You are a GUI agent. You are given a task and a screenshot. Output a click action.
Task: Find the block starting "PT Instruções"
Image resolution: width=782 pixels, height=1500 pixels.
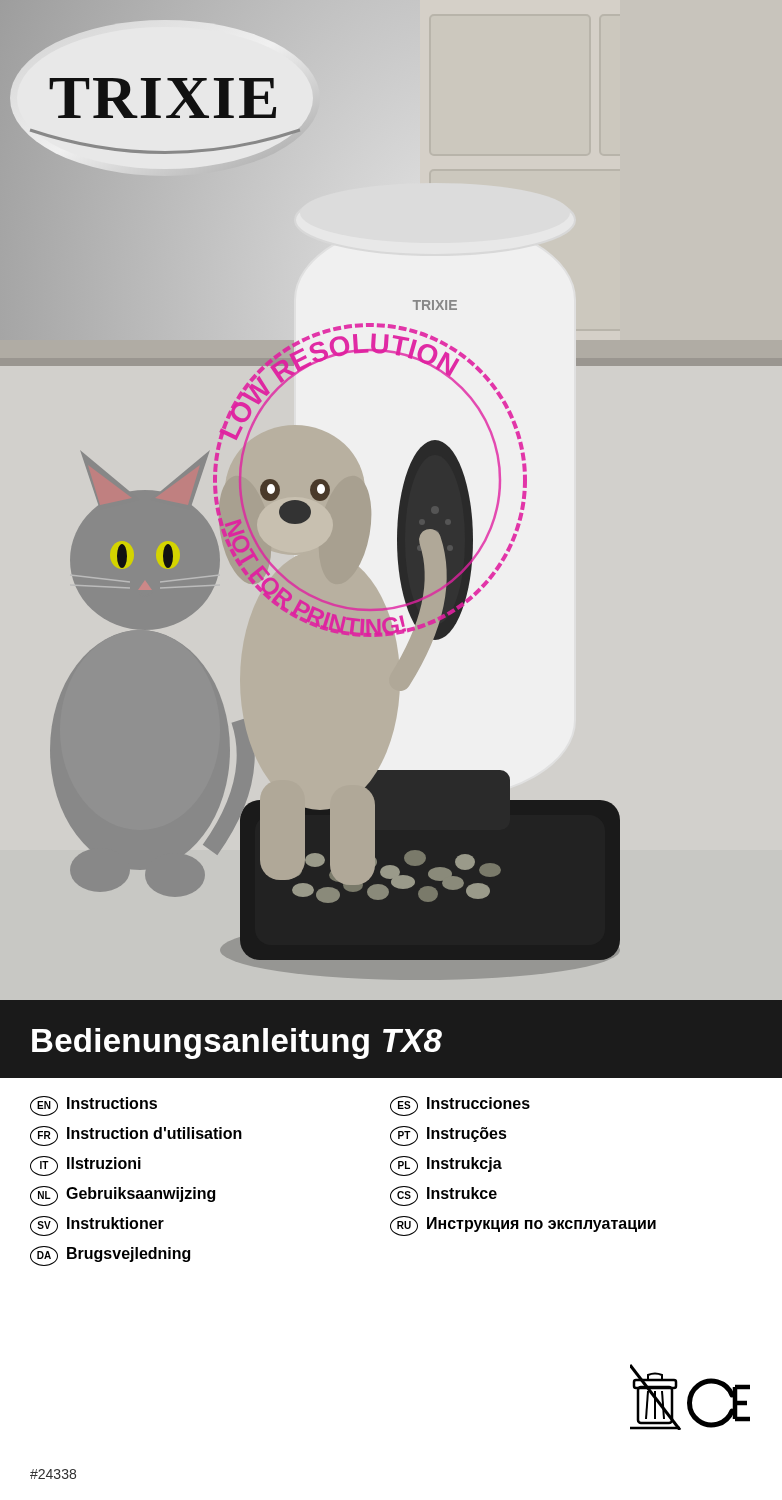click(448, 1136)
